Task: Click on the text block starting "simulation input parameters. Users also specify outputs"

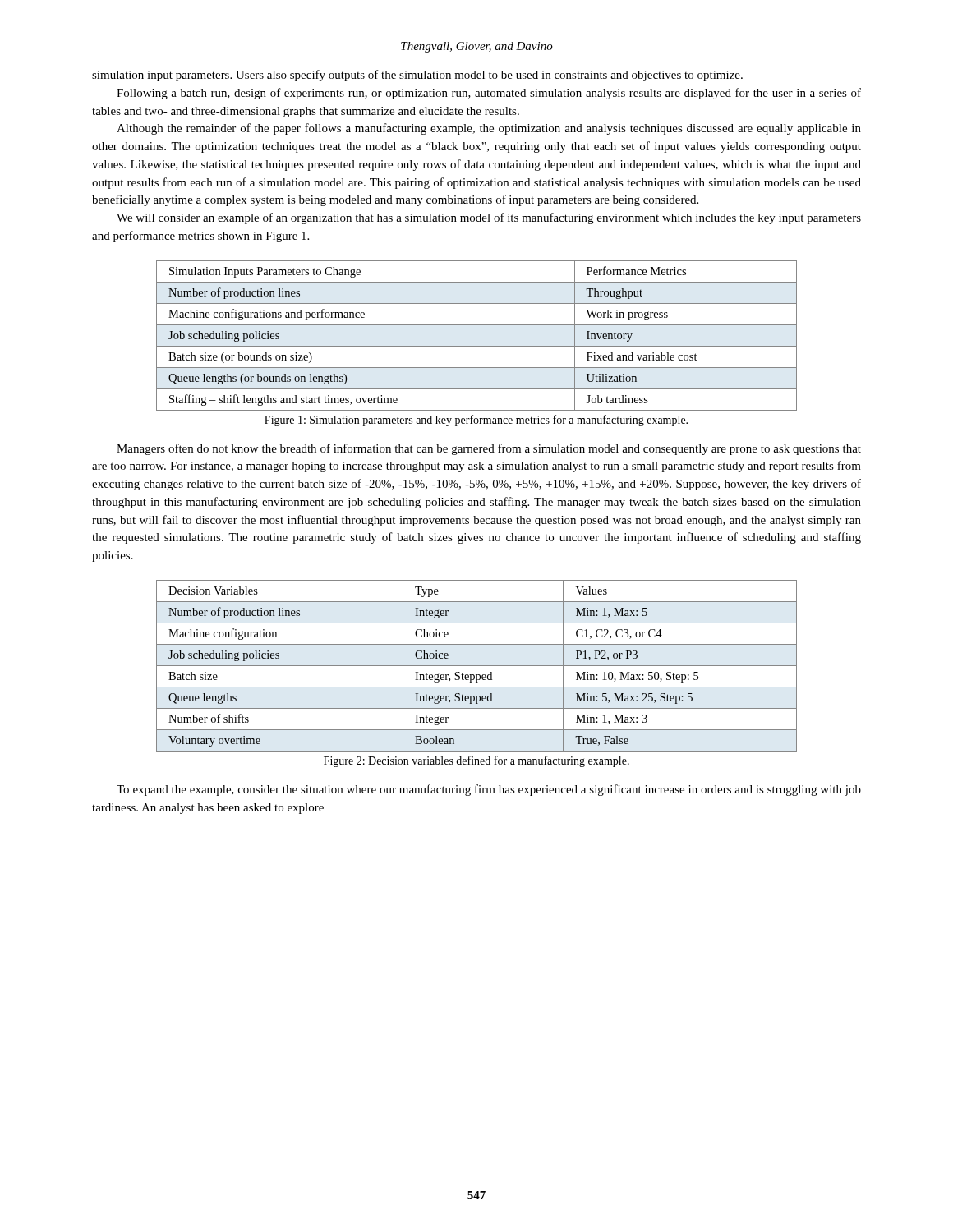Action: [x=476, y=156]
